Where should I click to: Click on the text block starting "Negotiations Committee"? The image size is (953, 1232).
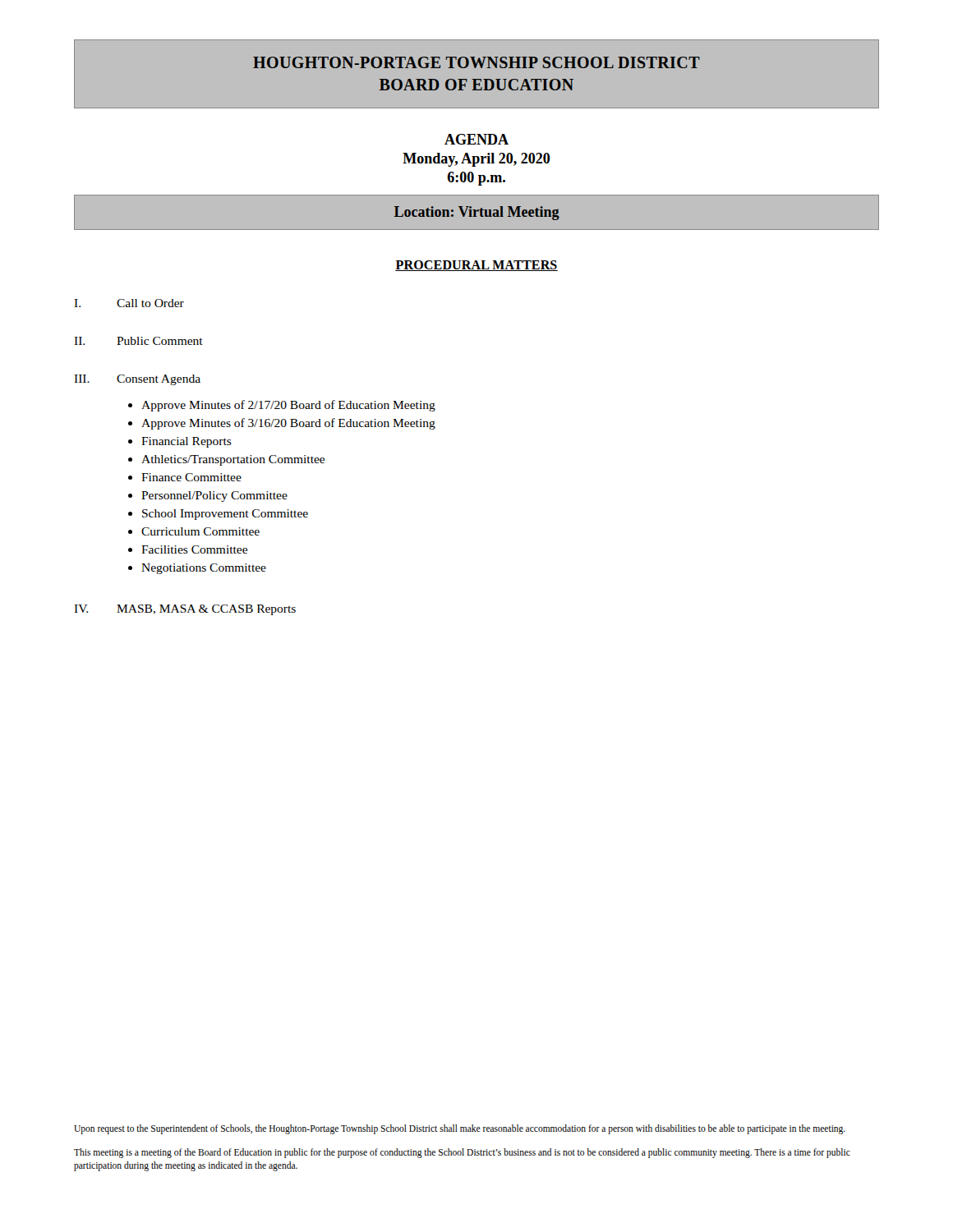click(204, 567)
